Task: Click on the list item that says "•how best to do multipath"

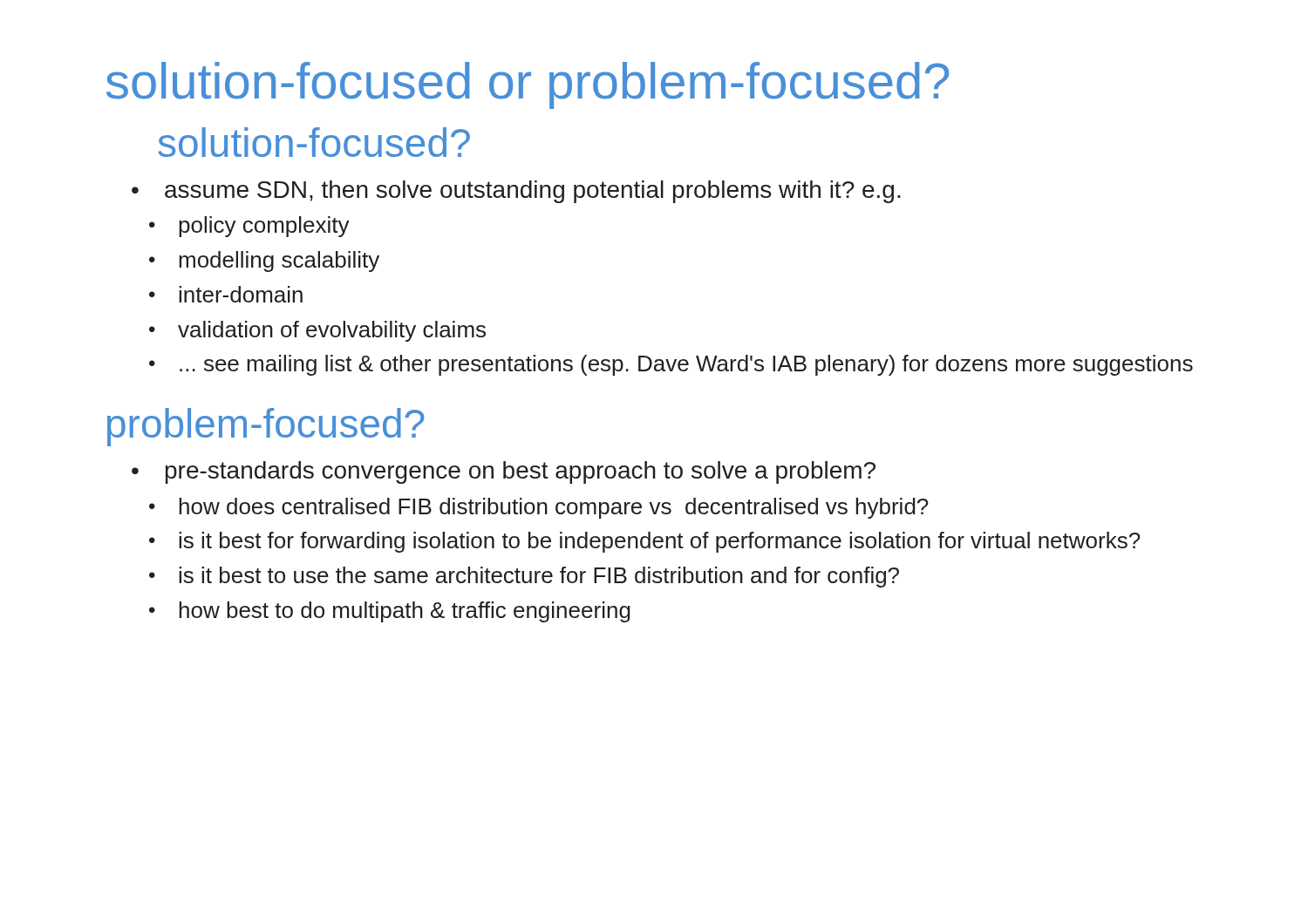Action: [390, 612]
